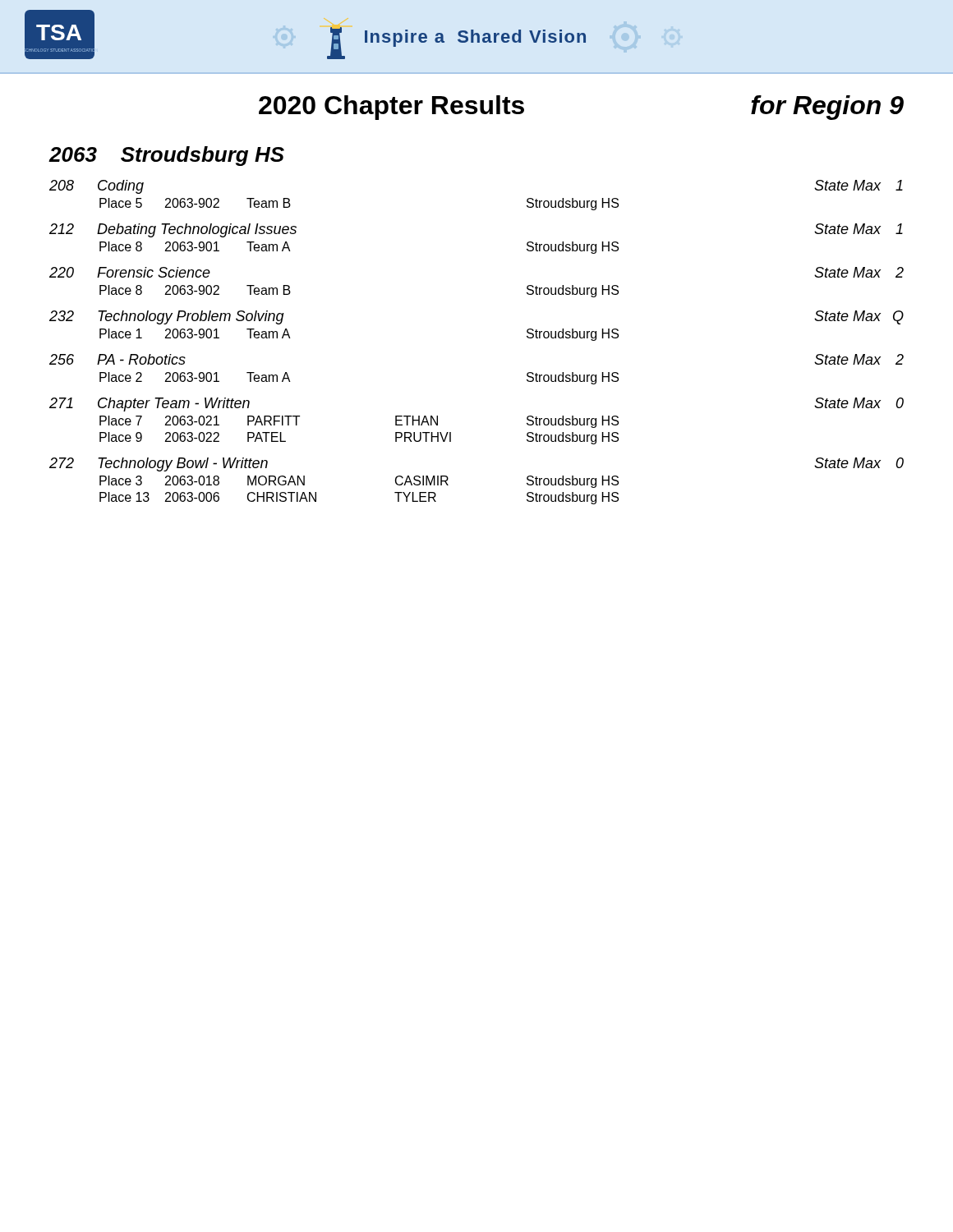
Task: Click on the text block containing "Place 3 2063-018 MORGAN"
Action: (386, 481)
